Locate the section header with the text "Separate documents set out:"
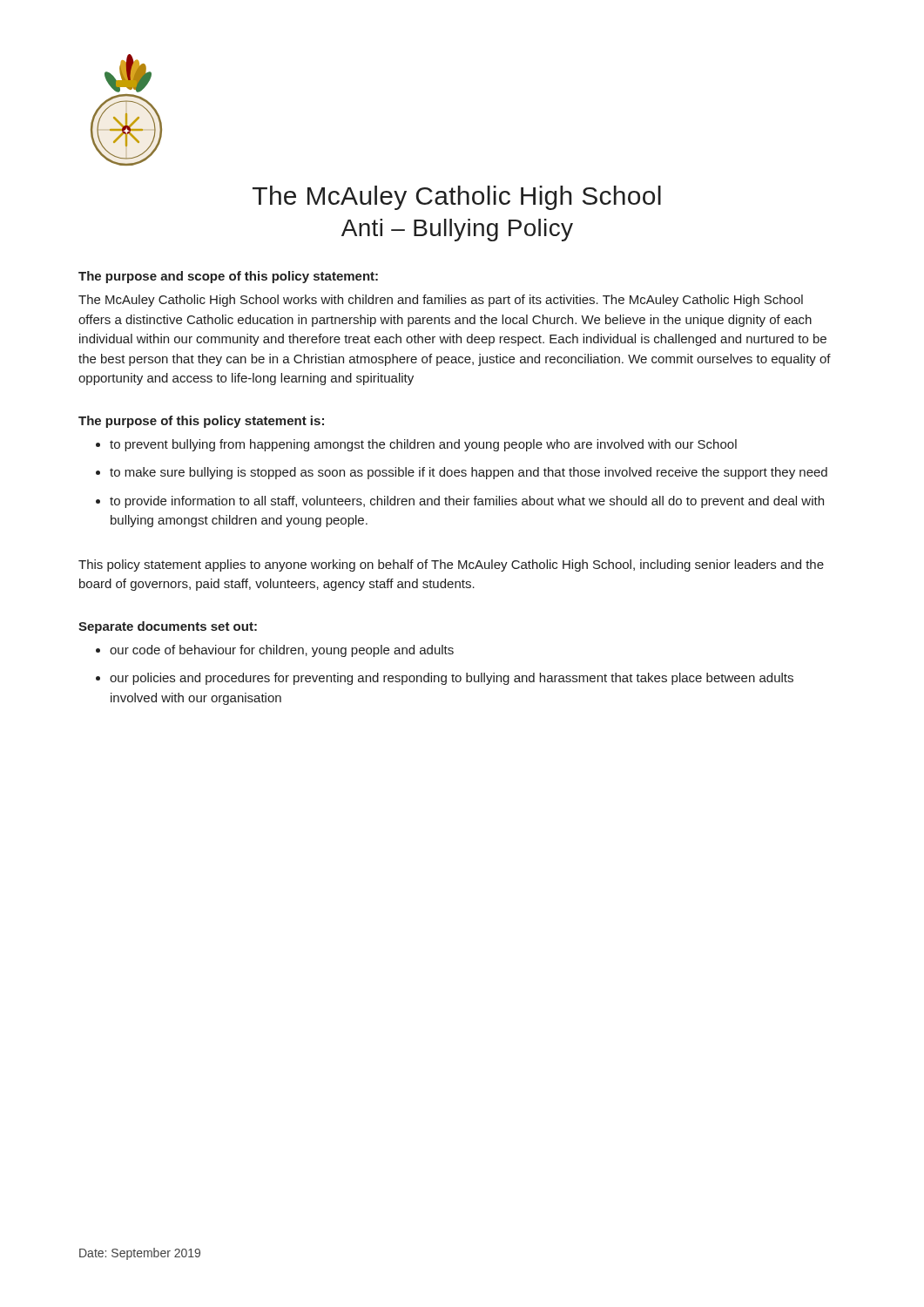The width and height of the screenshot is (924, 1307). tap(168, 627)
